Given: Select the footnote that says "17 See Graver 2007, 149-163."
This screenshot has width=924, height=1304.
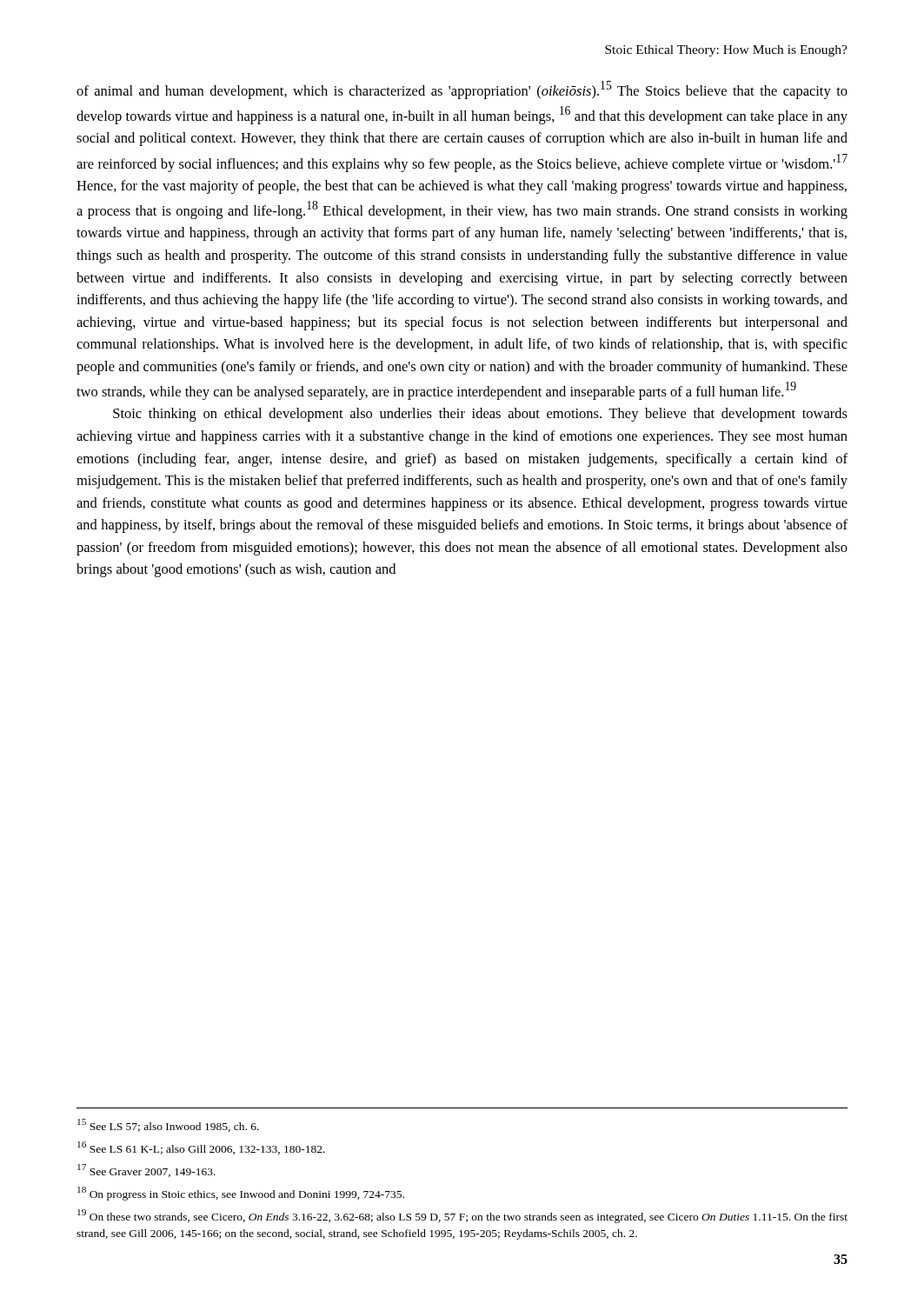Looking at the screenshot, I should pos(146,1170).
